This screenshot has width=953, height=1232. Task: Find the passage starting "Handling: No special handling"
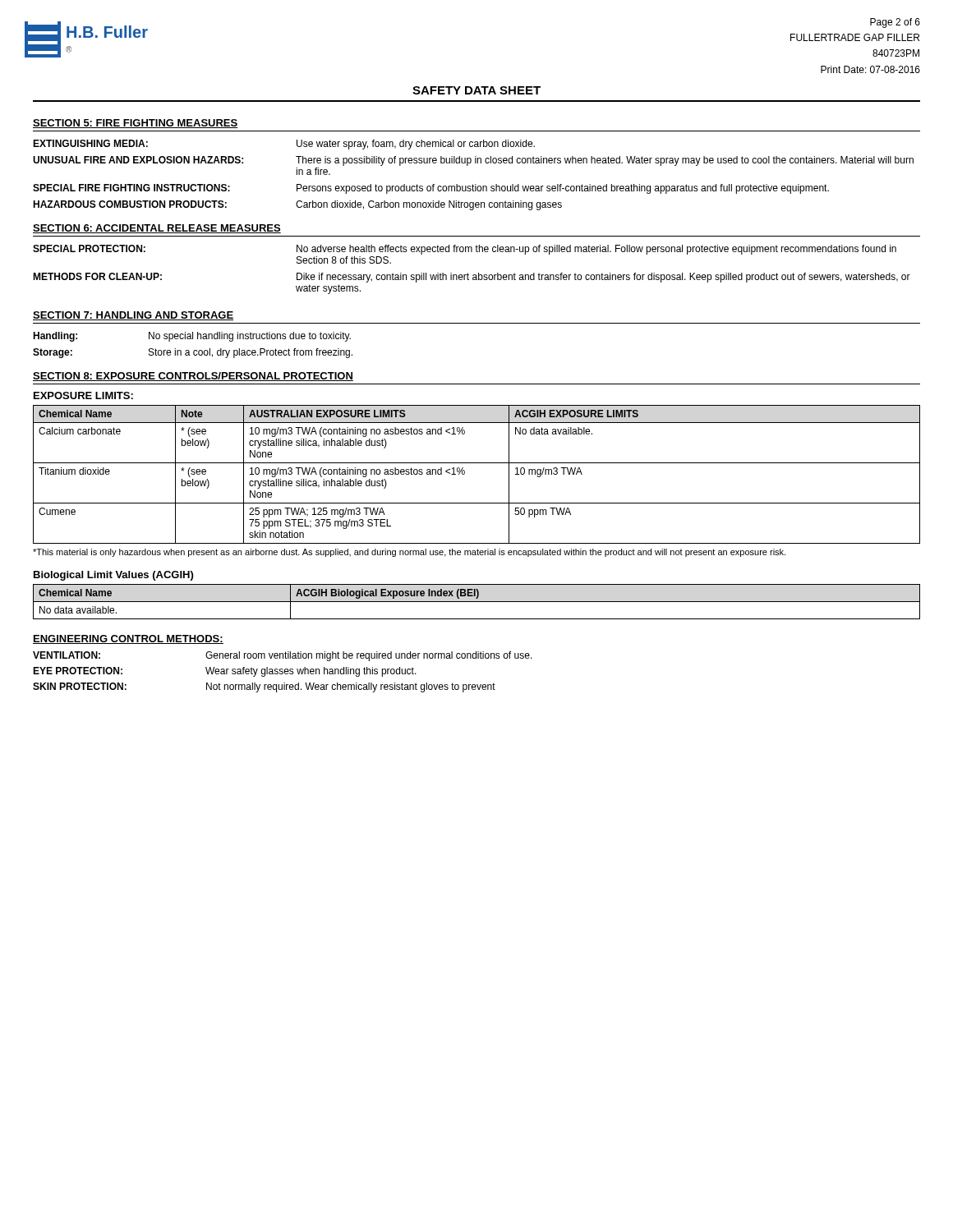pos(192,337)
